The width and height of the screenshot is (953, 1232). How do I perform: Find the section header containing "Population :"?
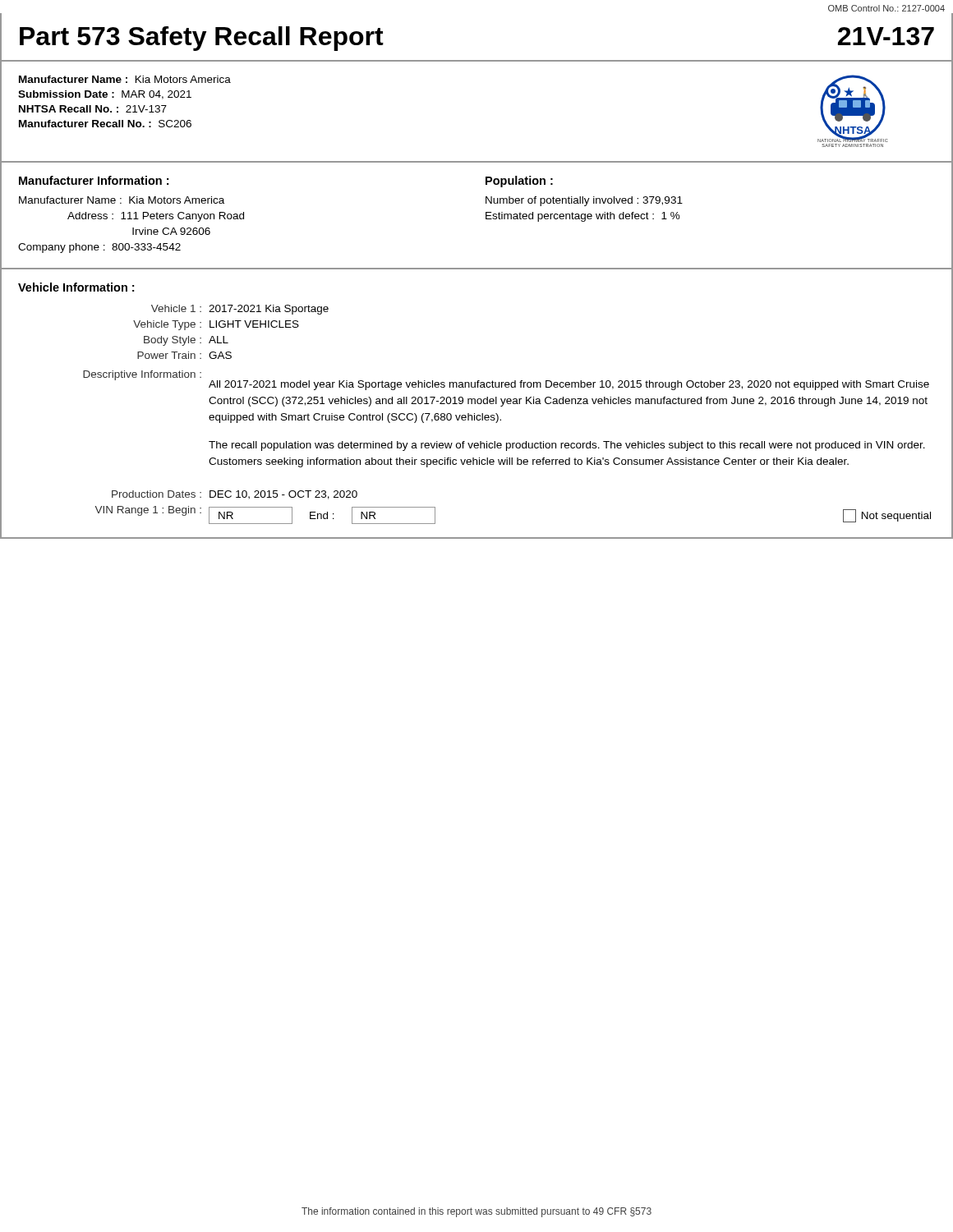[x=519, y=181]
